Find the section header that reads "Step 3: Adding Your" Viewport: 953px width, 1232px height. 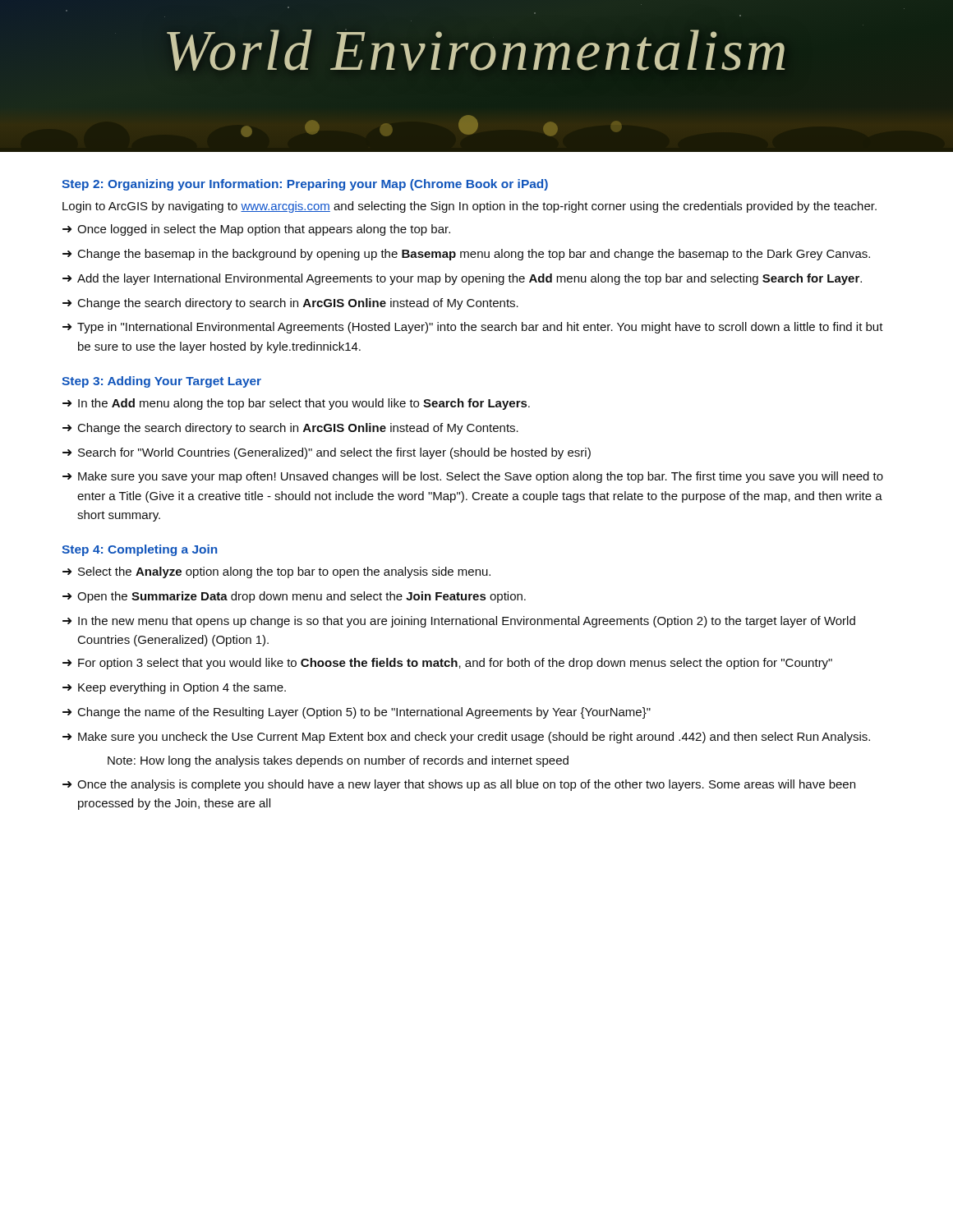coord(162,381)
